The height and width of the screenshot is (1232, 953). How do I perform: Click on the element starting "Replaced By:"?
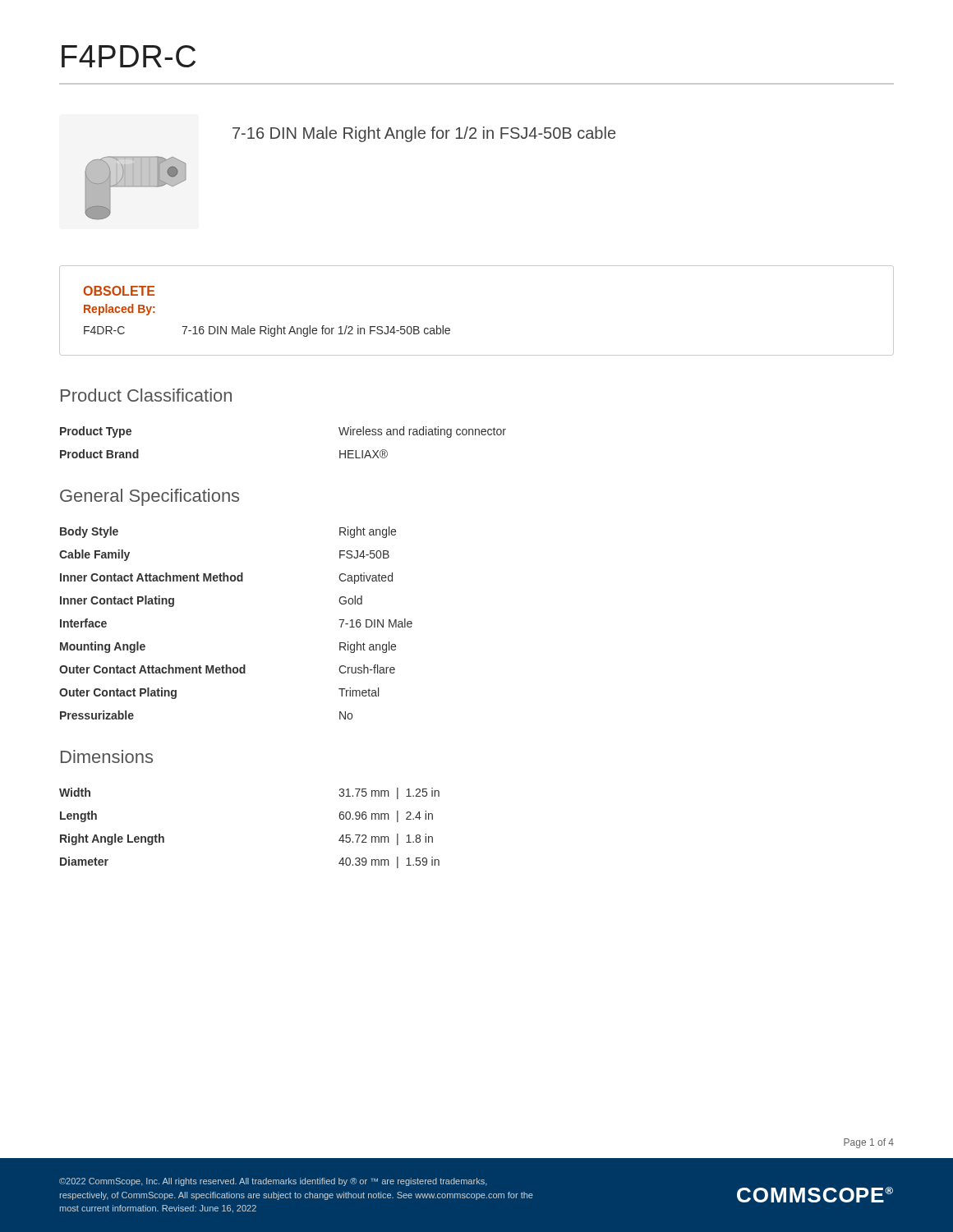119,309
